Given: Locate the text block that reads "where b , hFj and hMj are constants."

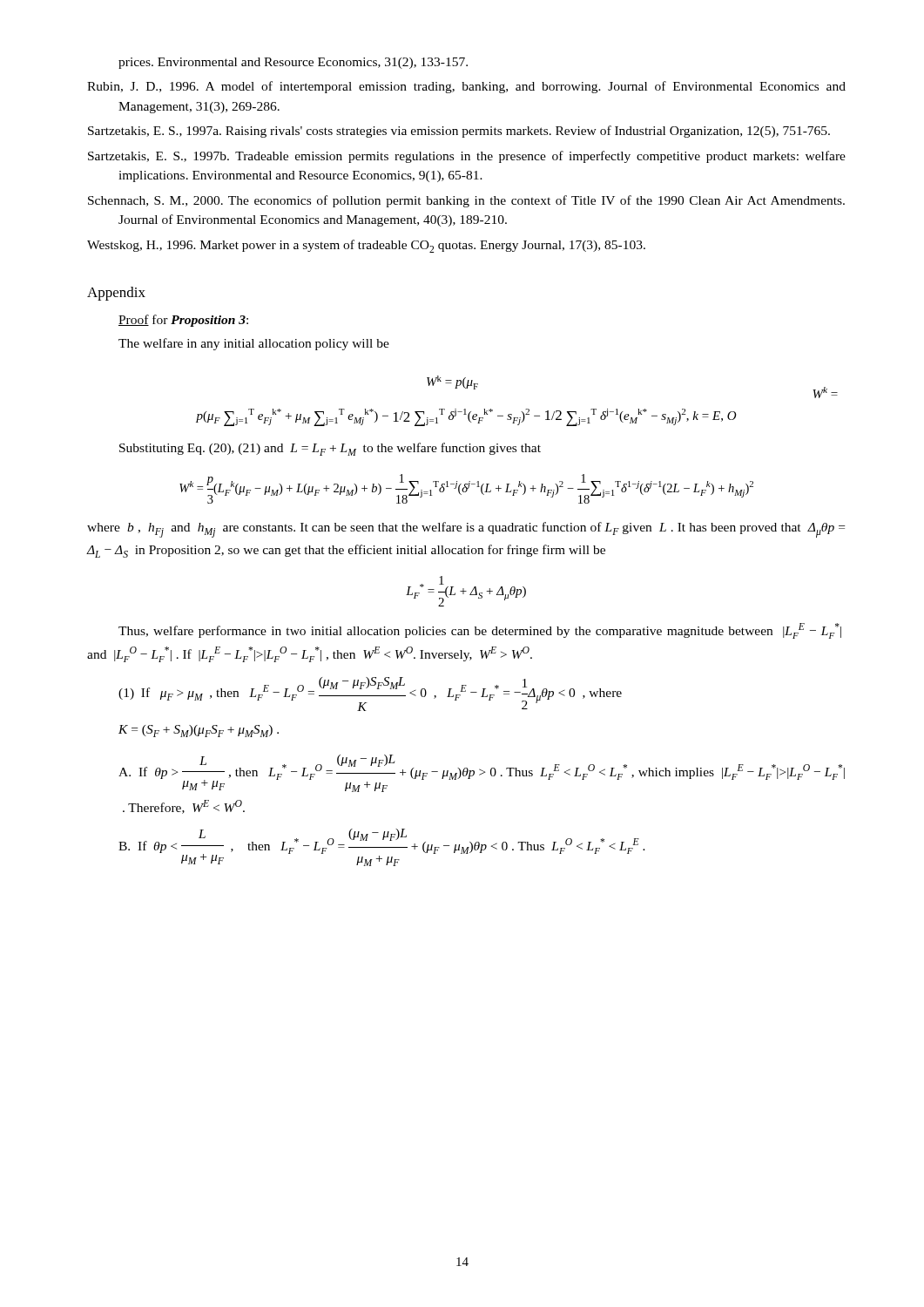Looking at the screenshot, I should pyautogui.click(x=466, y=540).
